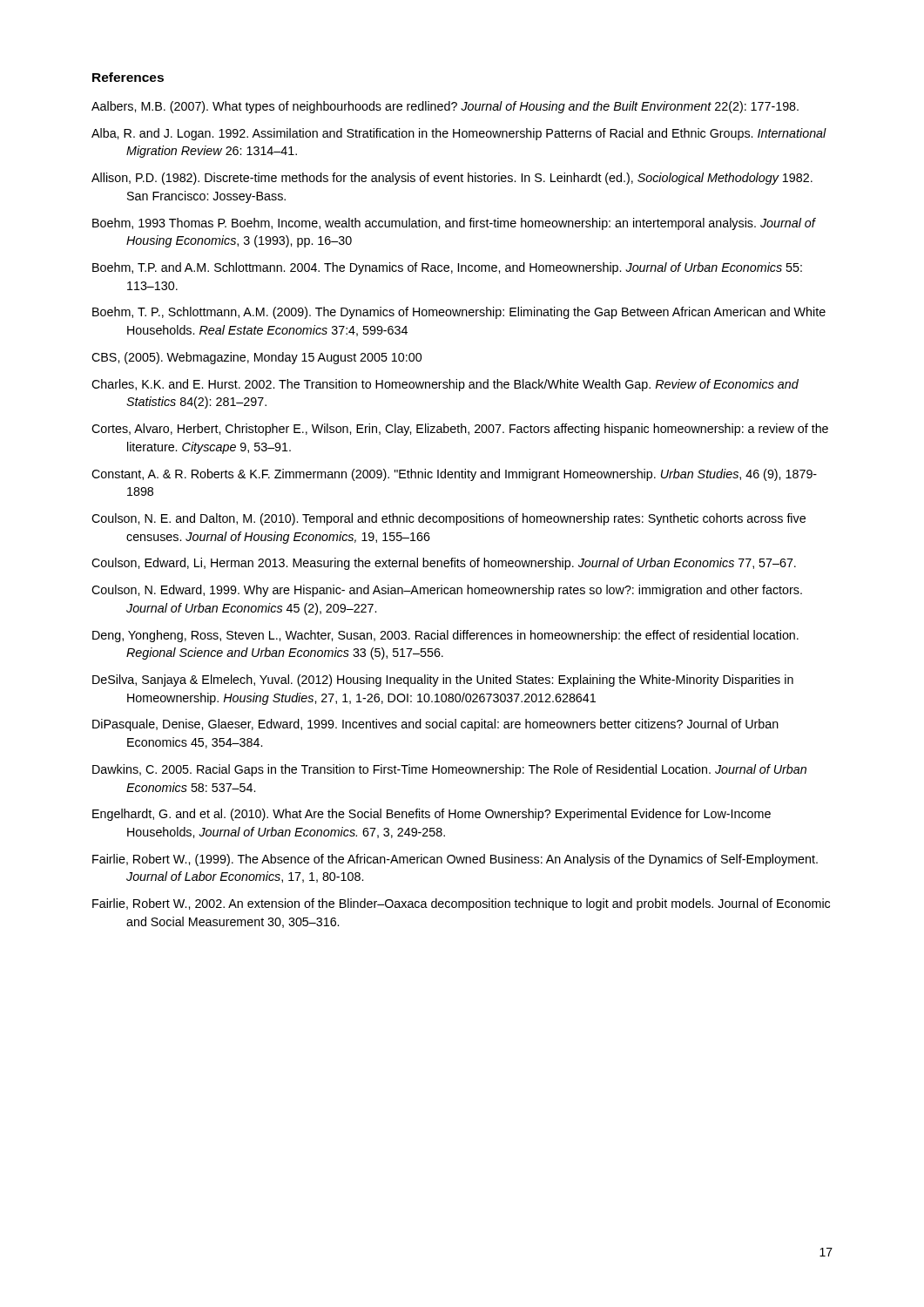Point to the text block starting "DiPasquale, Denise, Glaeser,"

[462, 734]
